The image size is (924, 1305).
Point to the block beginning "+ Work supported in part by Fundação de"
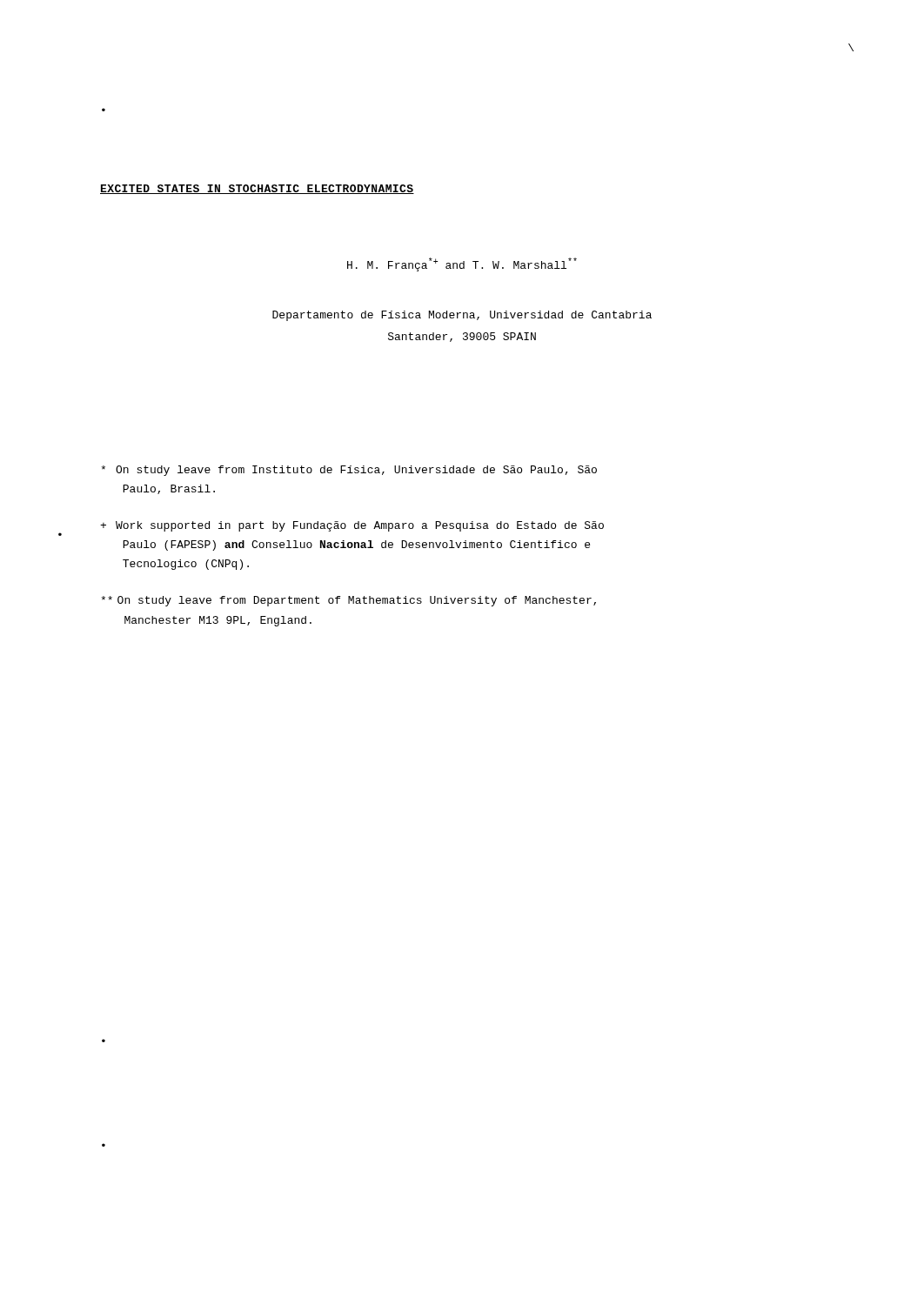[x=352, y=546]
